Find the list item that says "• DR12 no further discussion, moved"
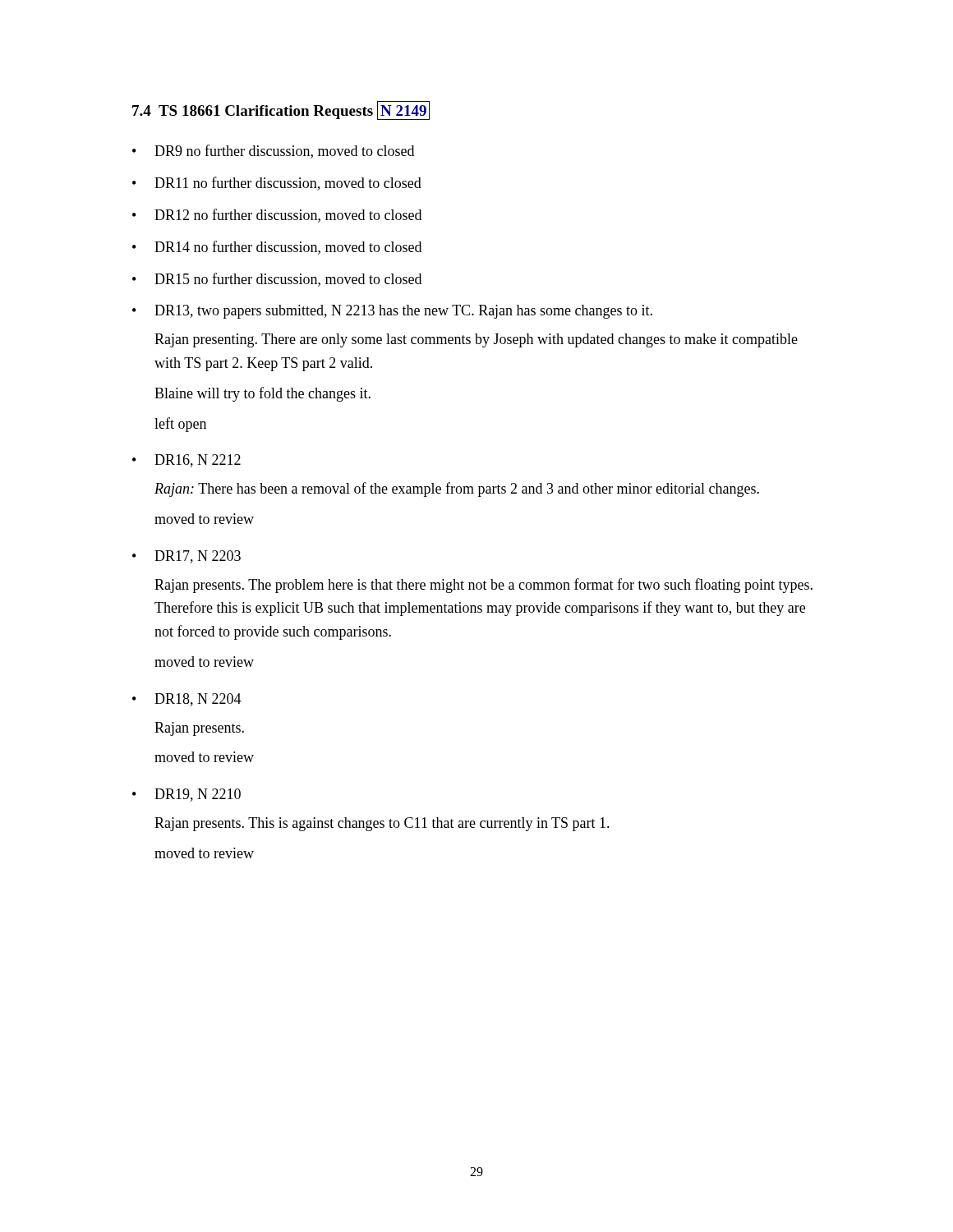The height and width of the screenshot is (1232, 953). click(277, 216)
